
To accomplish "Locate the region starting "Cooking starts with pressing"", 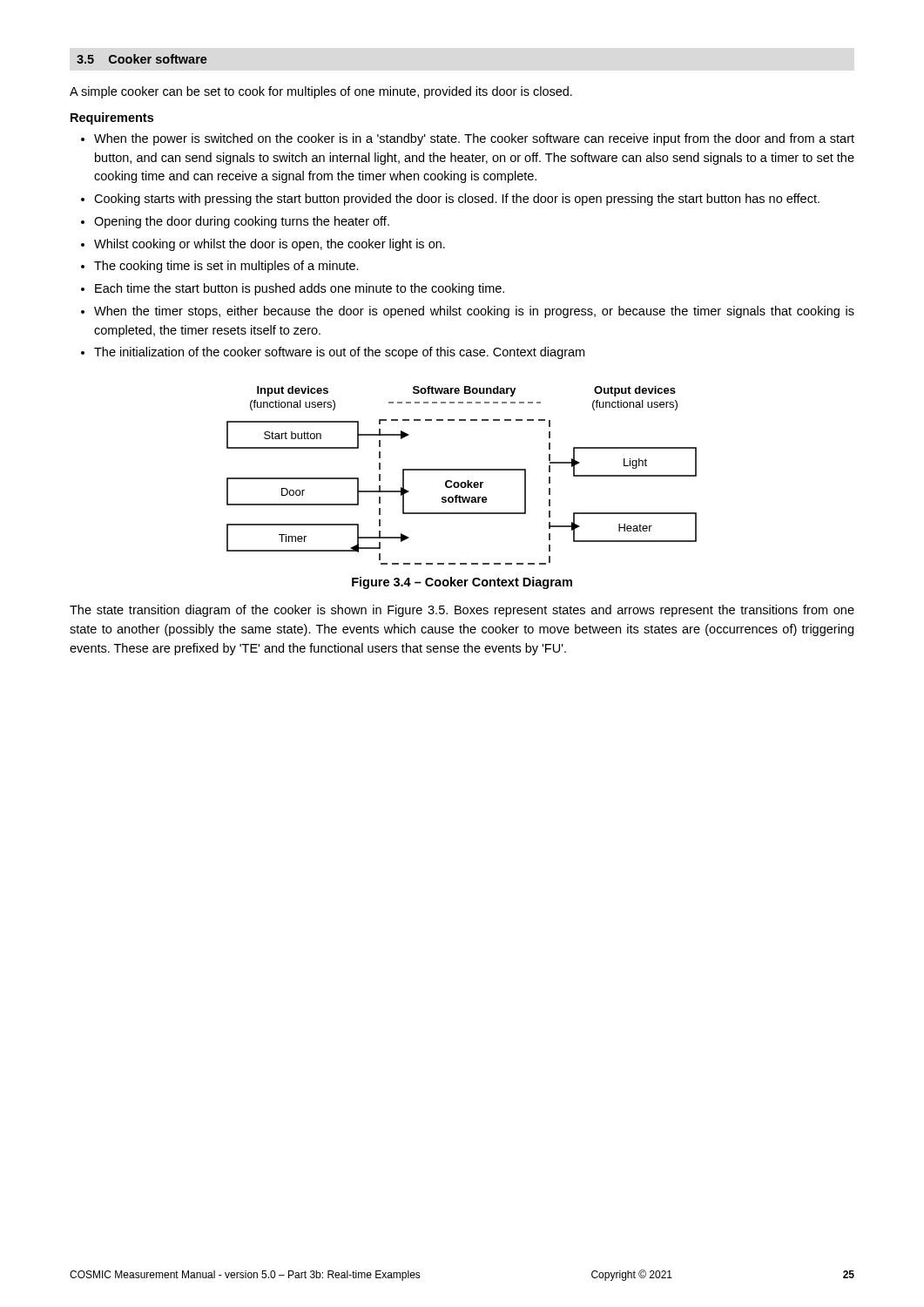I will click(x=457, y=199).
